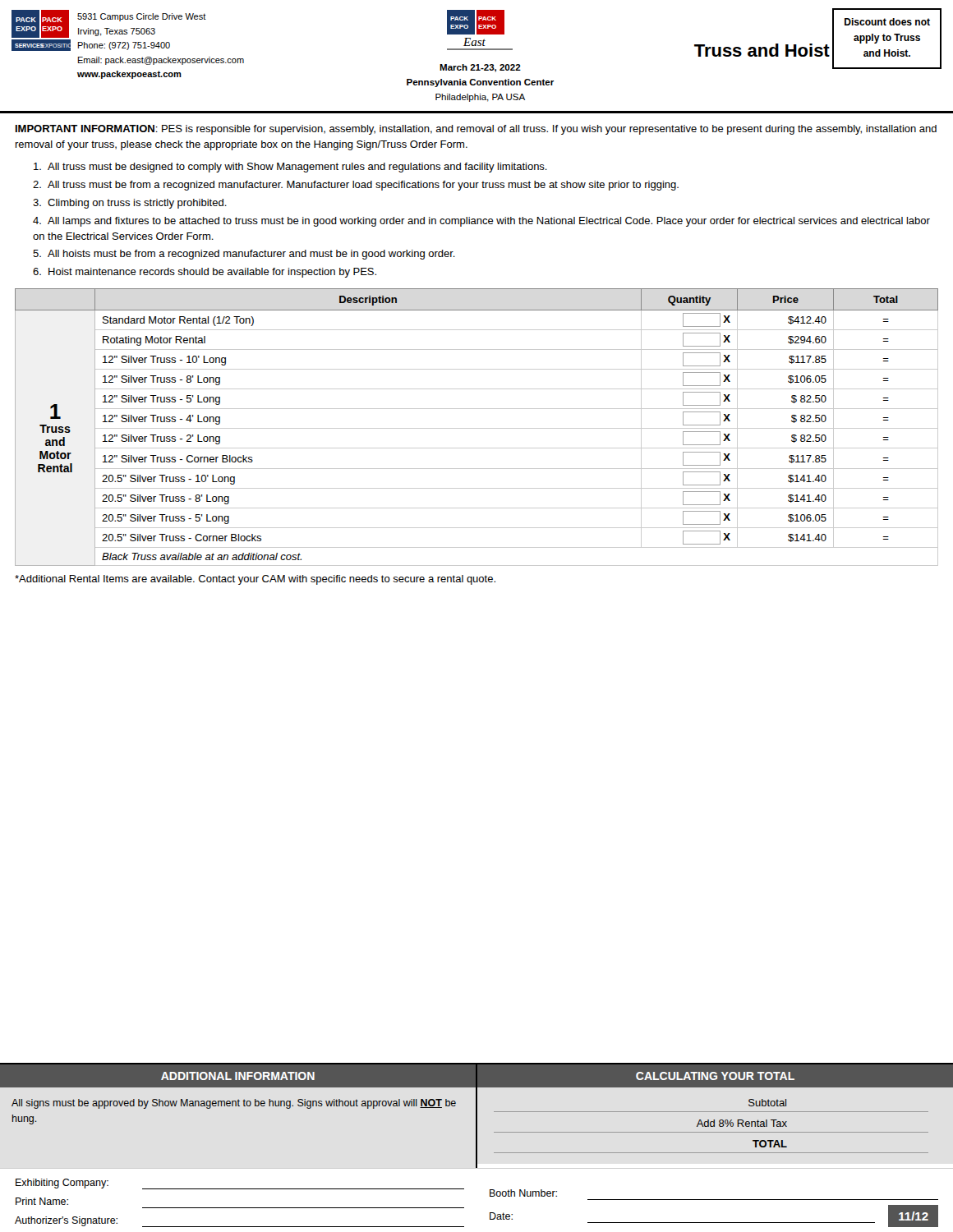Screen dimensions: 1232x953
Task: Click on the text block starting "ADDITIONAL INFORMATION"
Action: (238, 1076)
